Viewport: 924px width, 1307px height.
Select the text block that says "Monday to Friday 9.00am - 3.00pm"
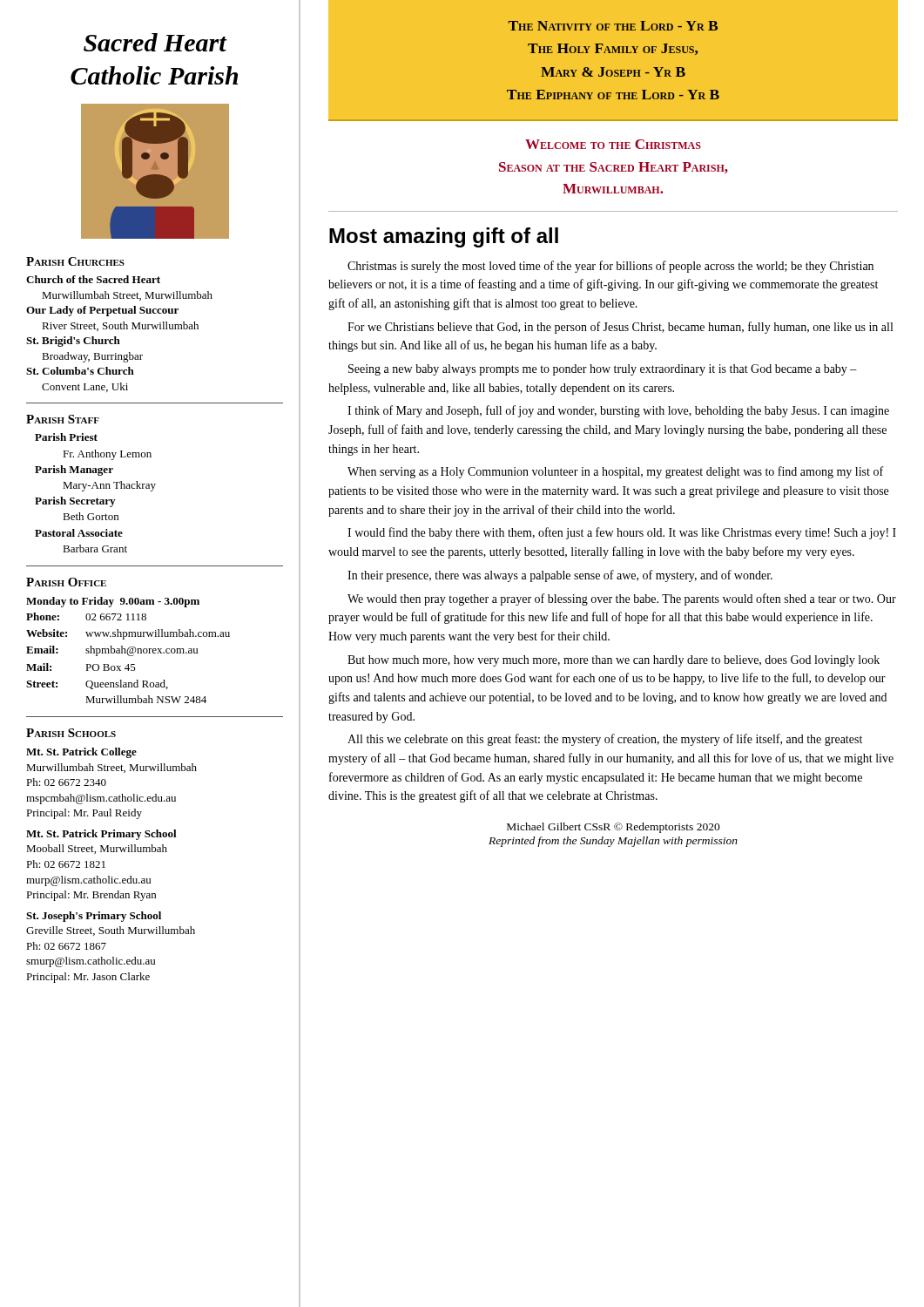(x=155, y=650)
